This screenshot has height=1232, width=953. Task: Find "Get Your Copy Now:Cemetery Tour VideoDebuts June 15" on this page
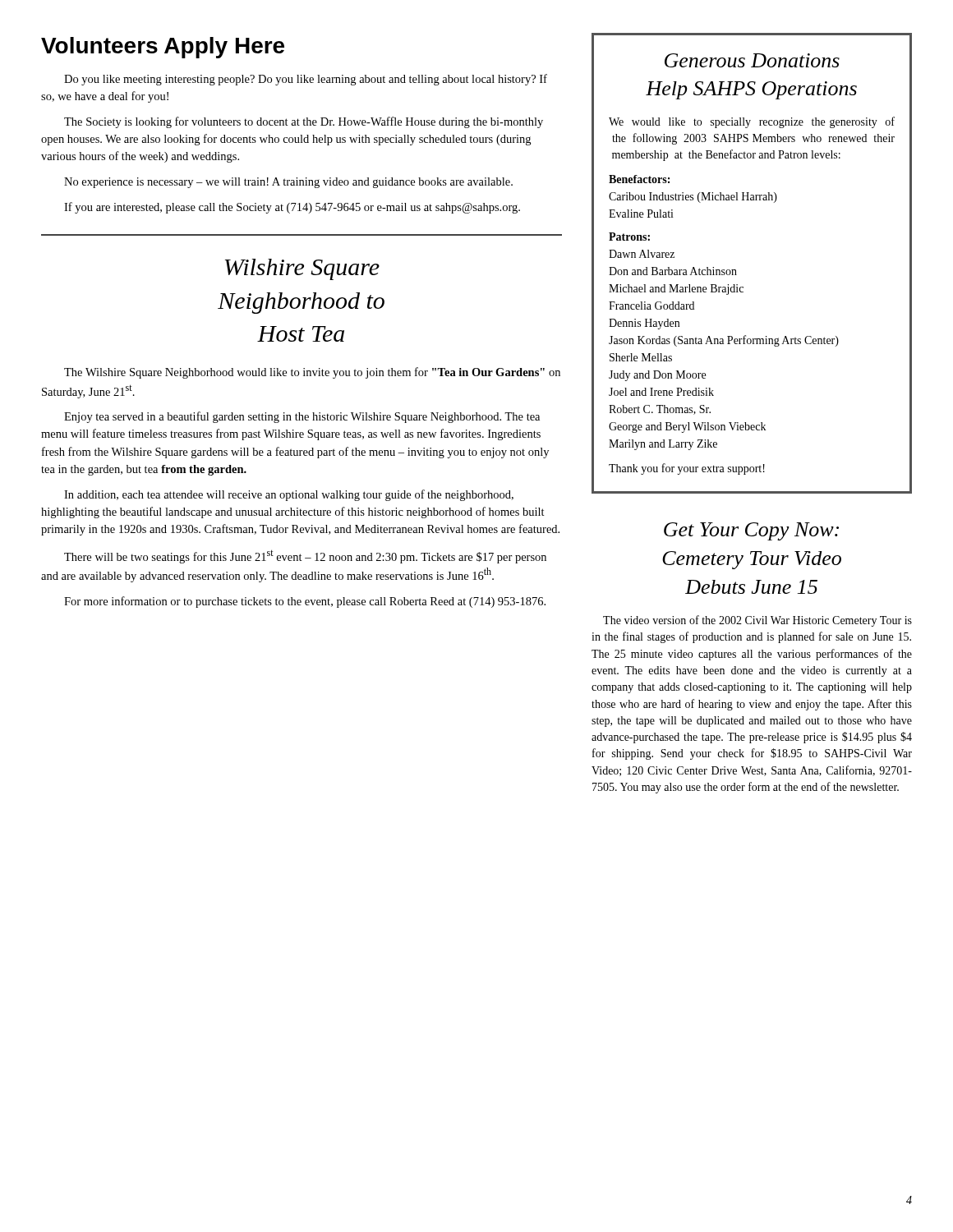coord(752,558)
